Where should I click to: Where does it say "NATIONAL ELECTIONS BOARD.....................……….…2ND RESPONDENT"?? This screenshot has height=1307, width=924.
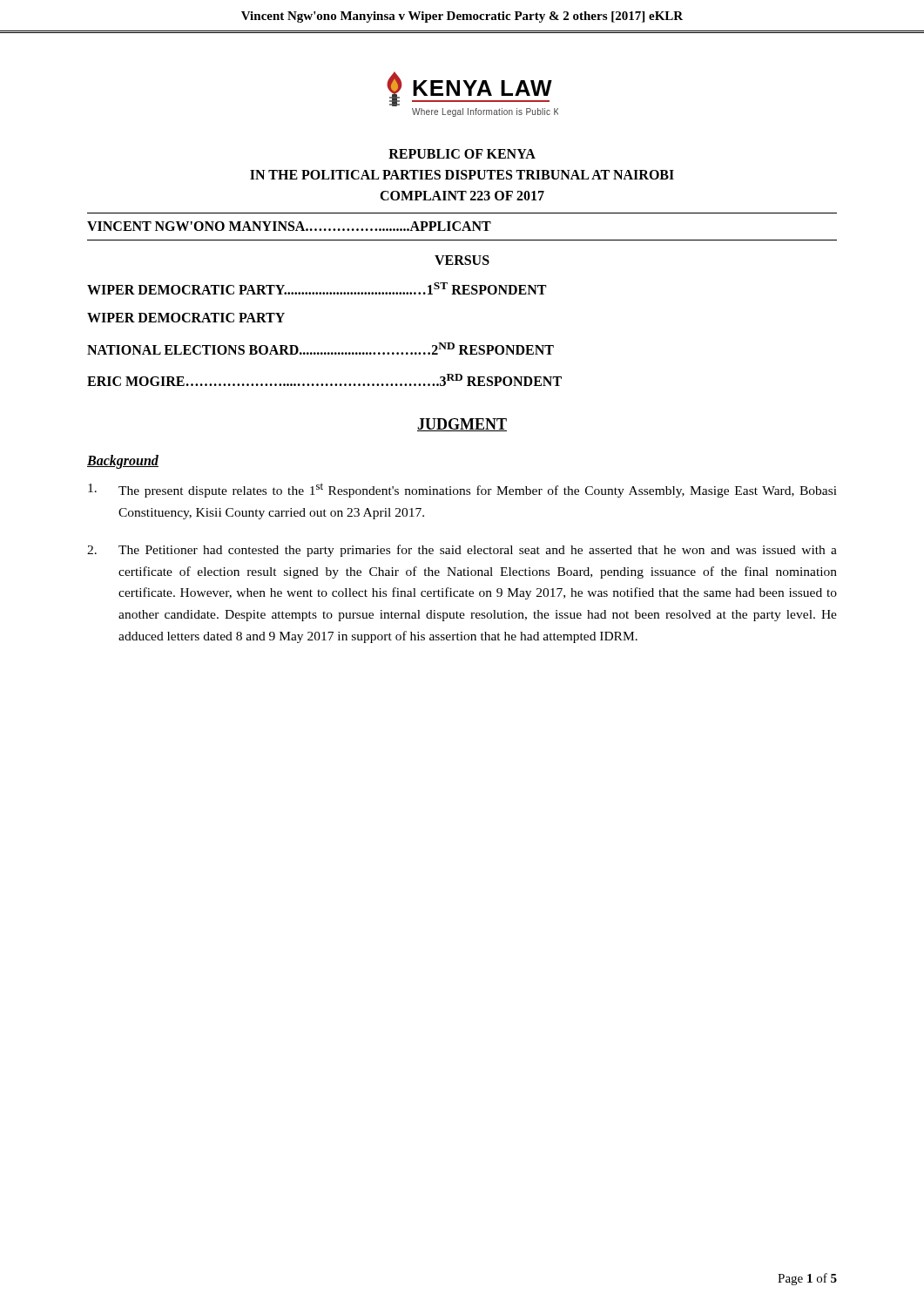coord(462,348)
